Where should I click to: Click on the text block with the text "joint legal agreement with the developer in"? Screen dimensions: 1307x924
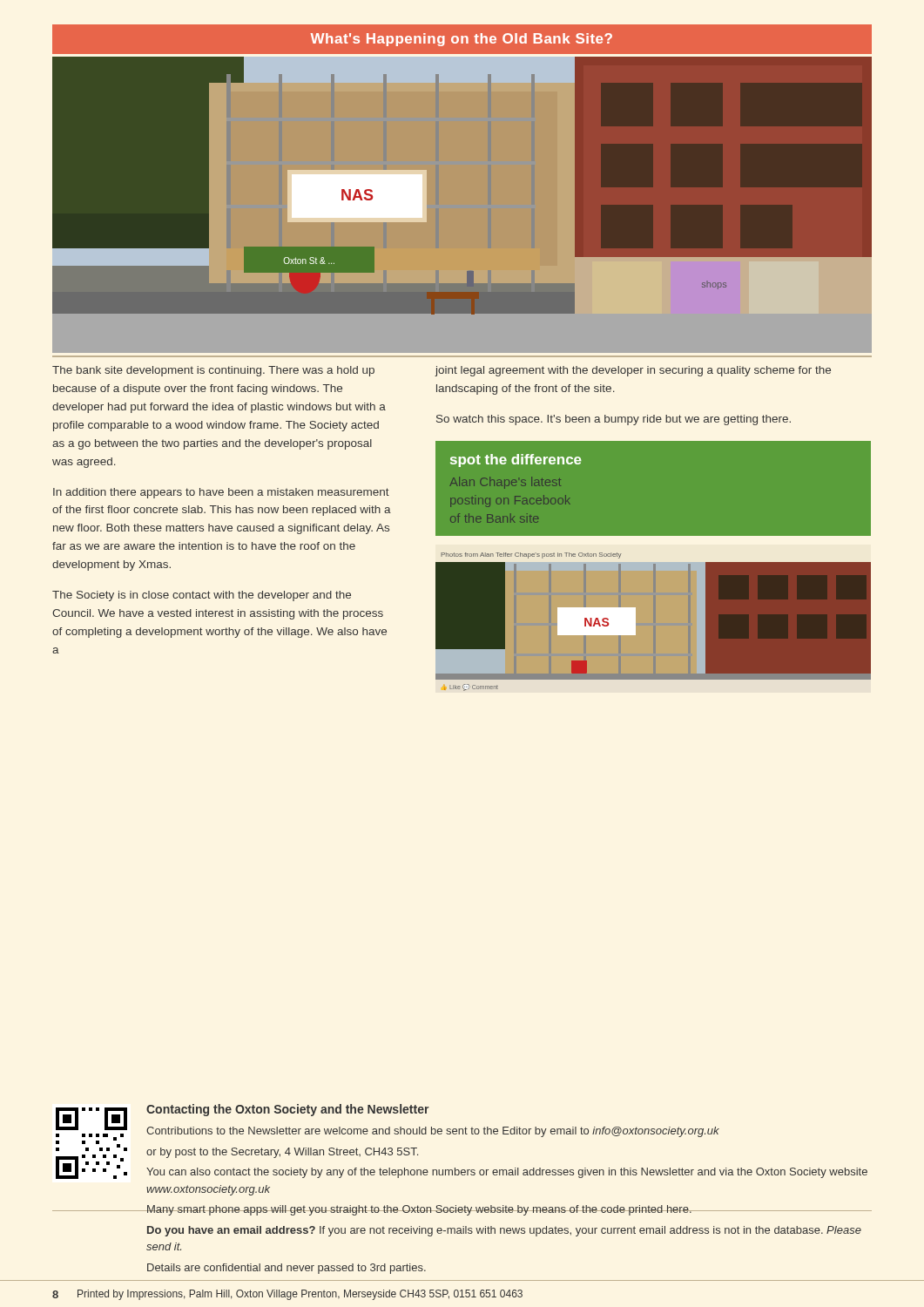tap(633, 371)
